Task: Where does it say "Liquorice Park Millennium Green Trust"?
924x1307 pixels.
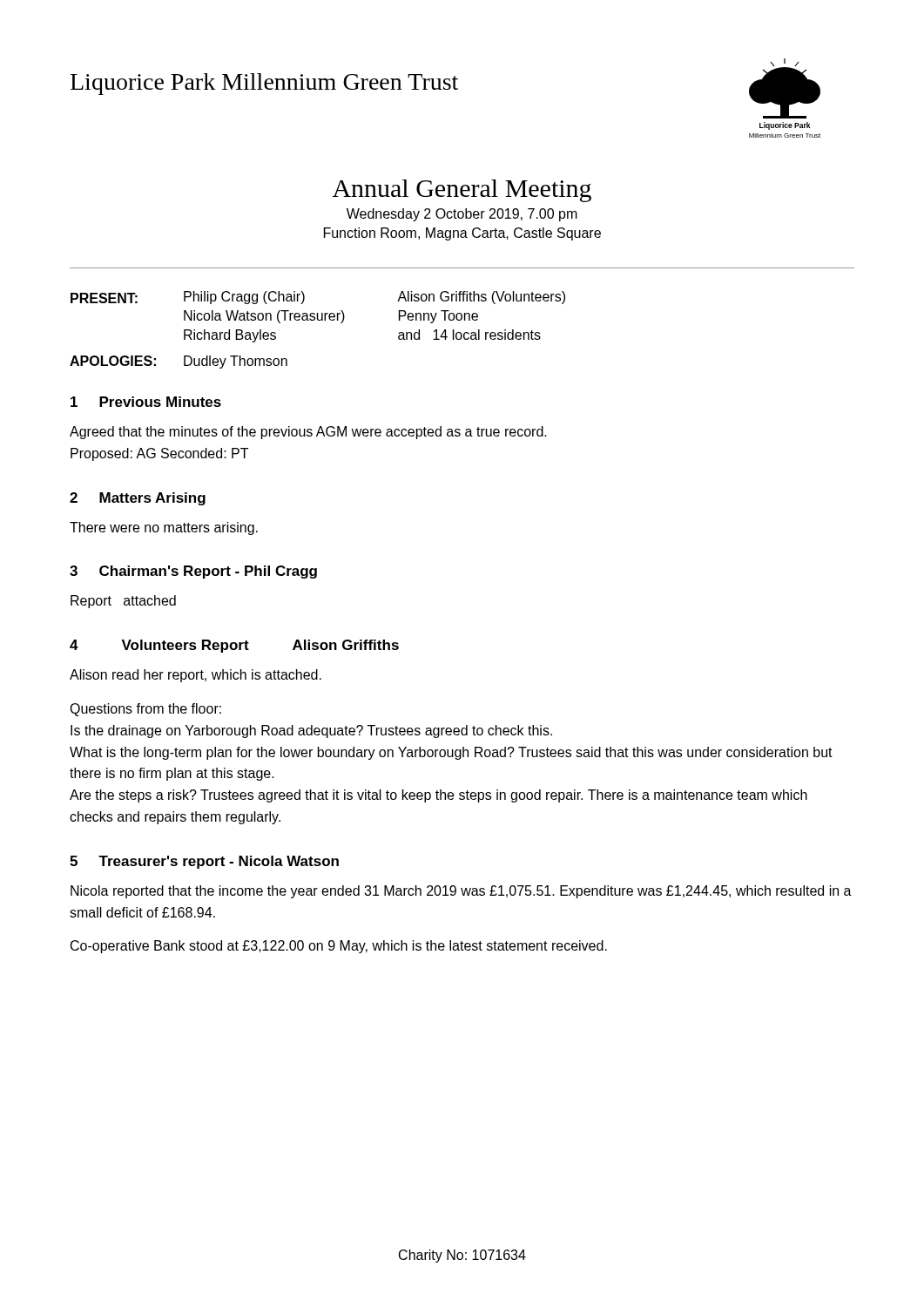Action: [264, 81]
